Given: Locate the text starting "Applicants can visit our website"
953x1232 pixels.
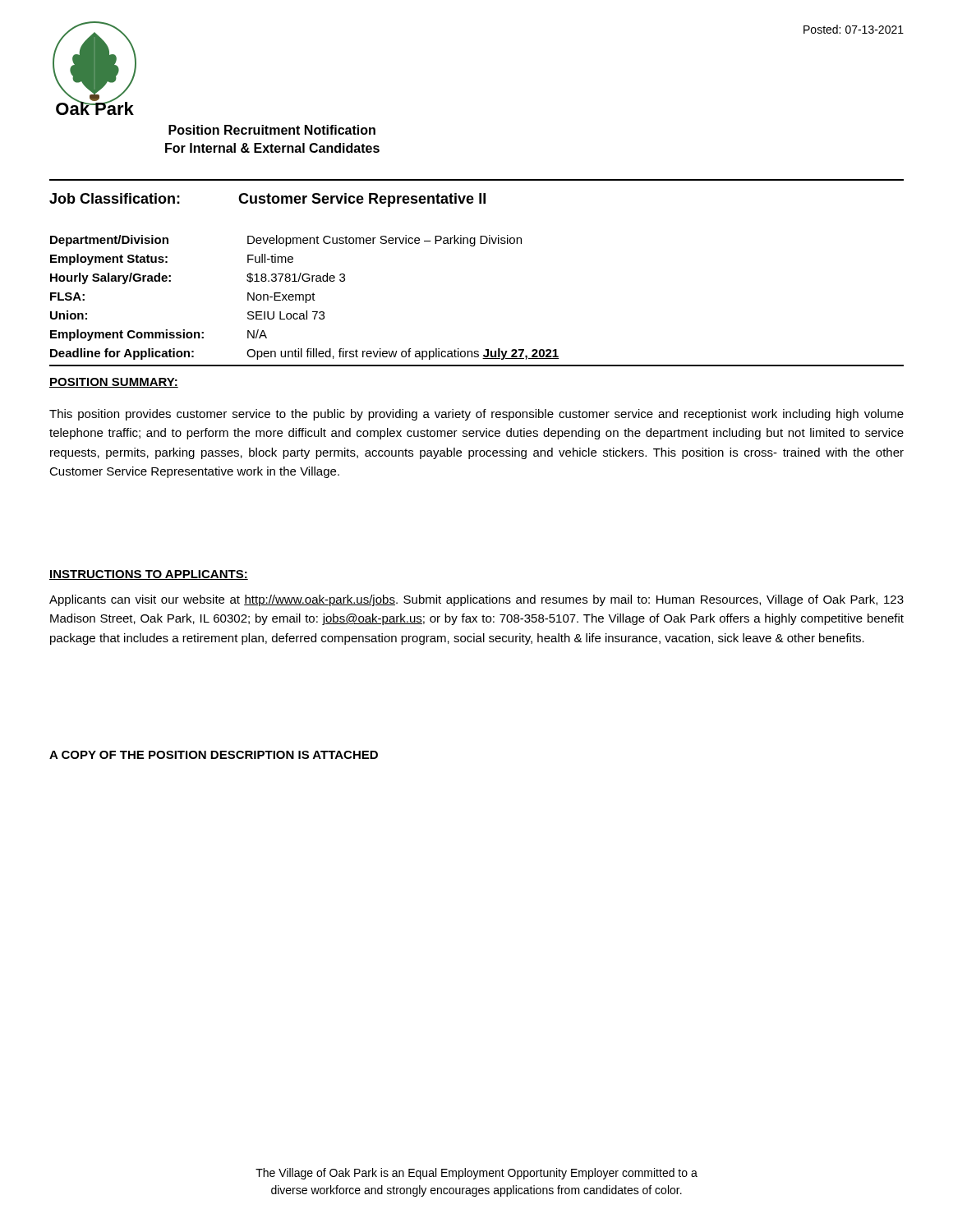Looking at the screenshot, I should click(476, 618).
